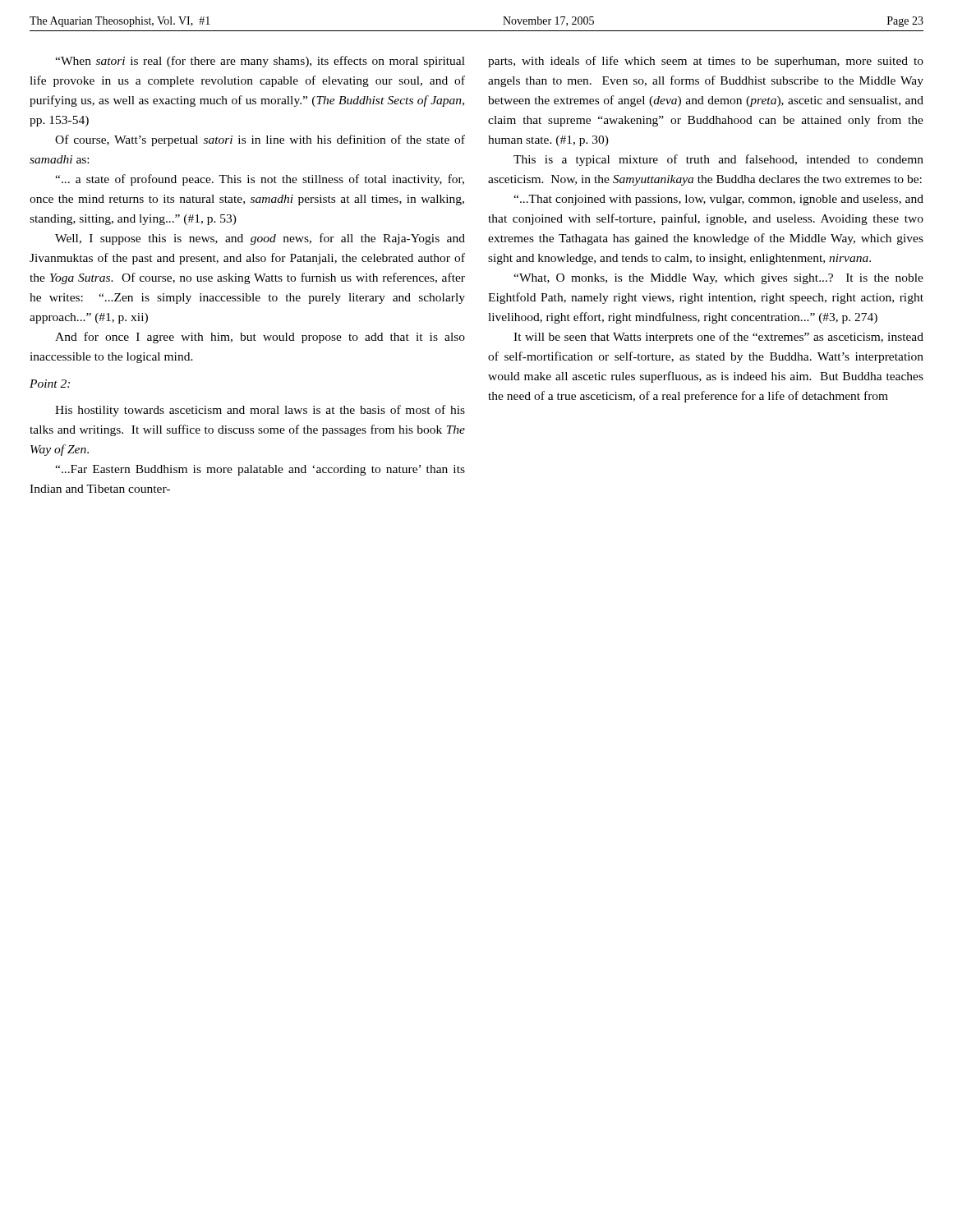
Task: Click on the element starting "His hostility towards asceticism and"
Action: [247, 430]
